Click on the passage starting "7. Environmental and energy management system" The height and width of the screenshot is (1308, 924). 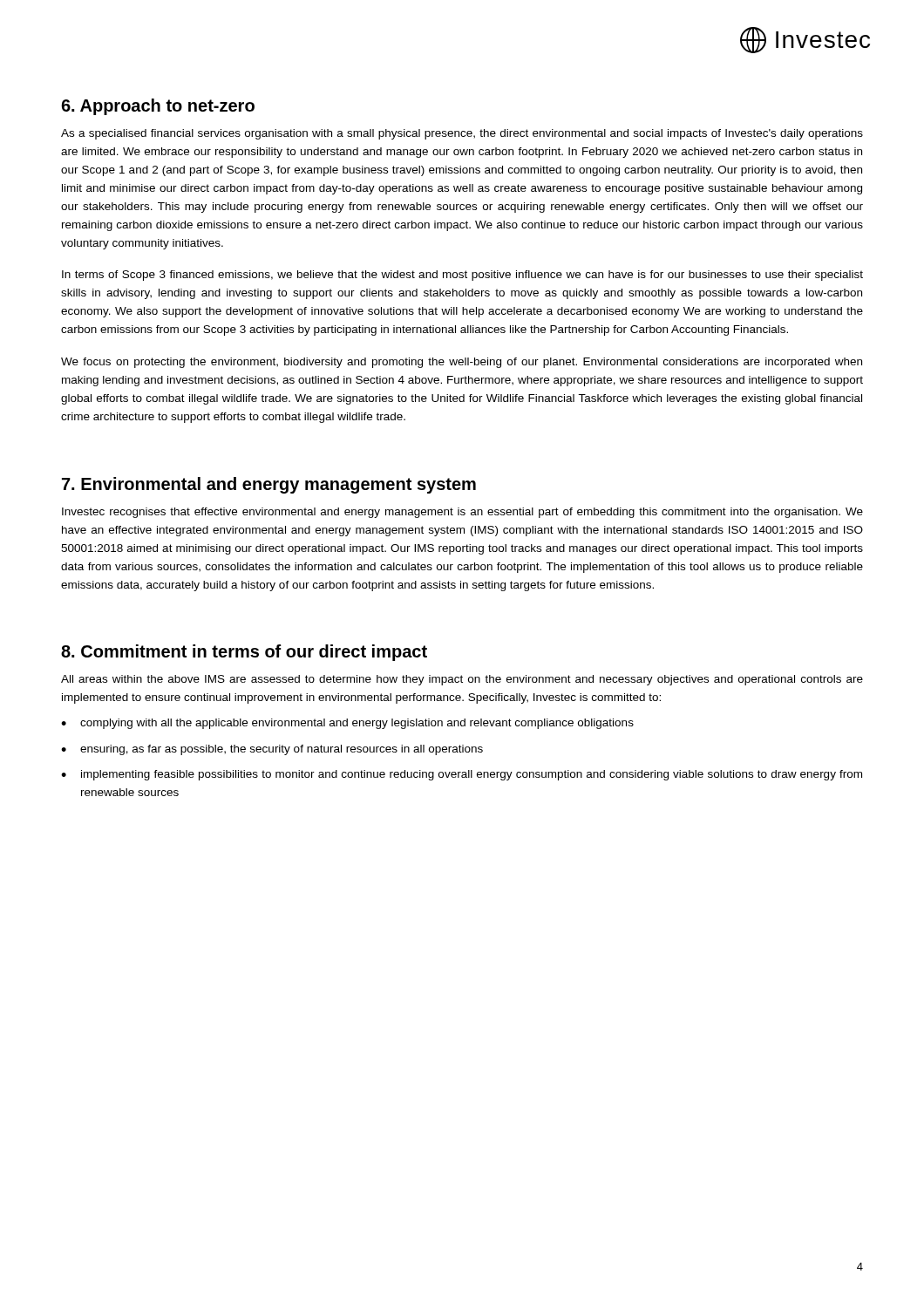(x=269, y=484)
